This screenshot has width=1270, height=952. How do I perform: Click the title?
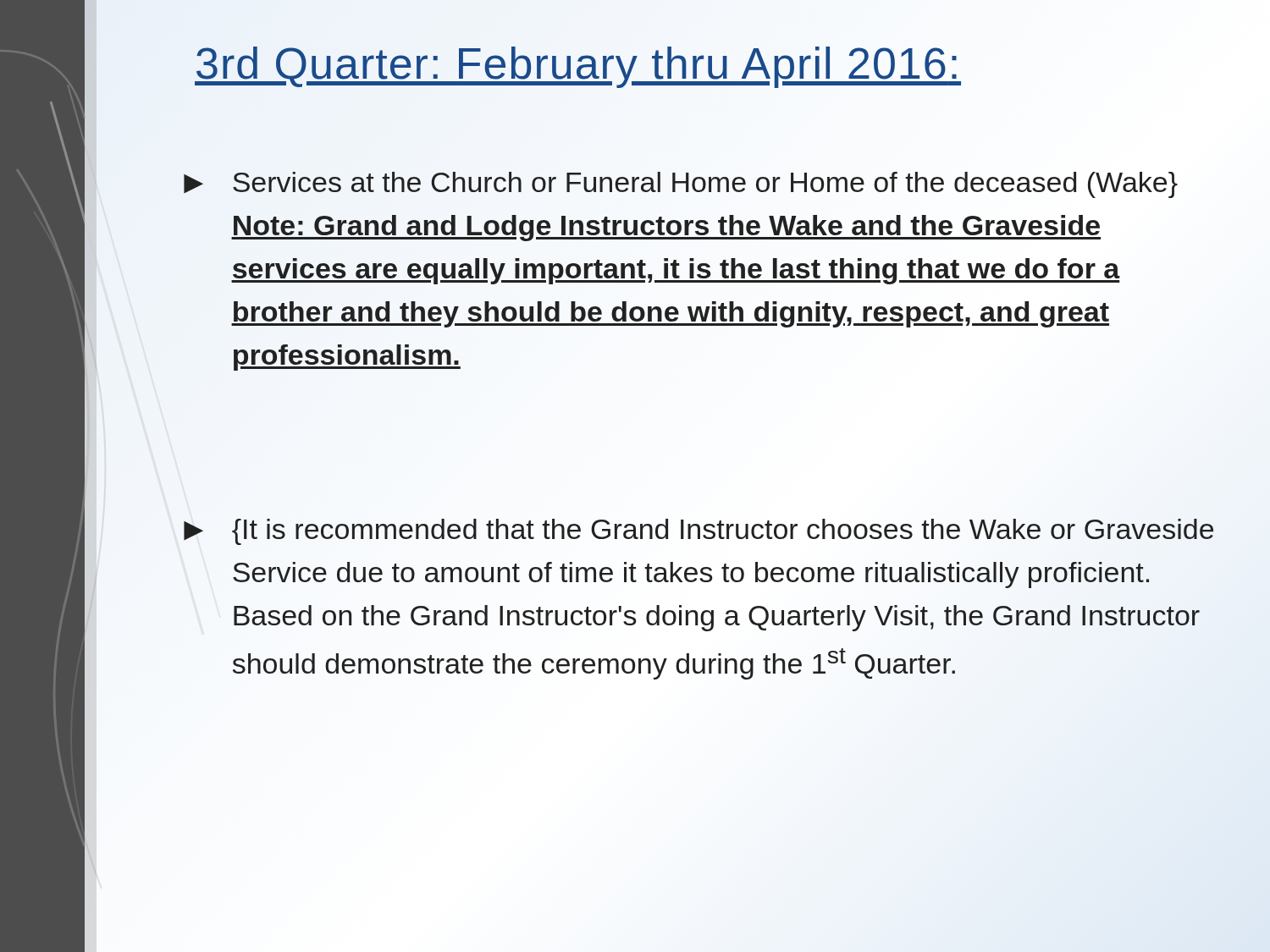click(578, 63)
